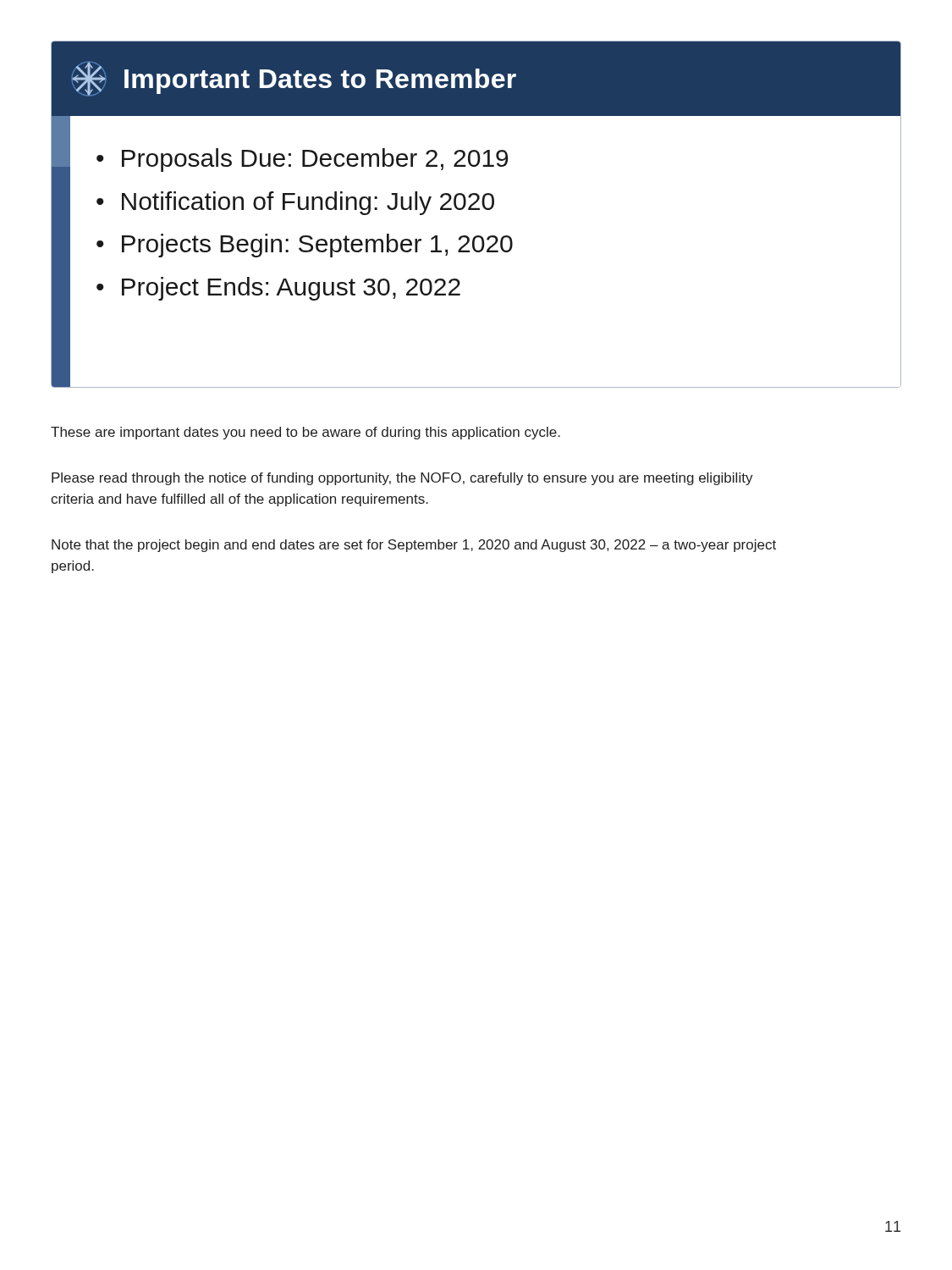Locate the text starting "These are important dates"
The image size is (952, 1270).
tap(306, 432)
